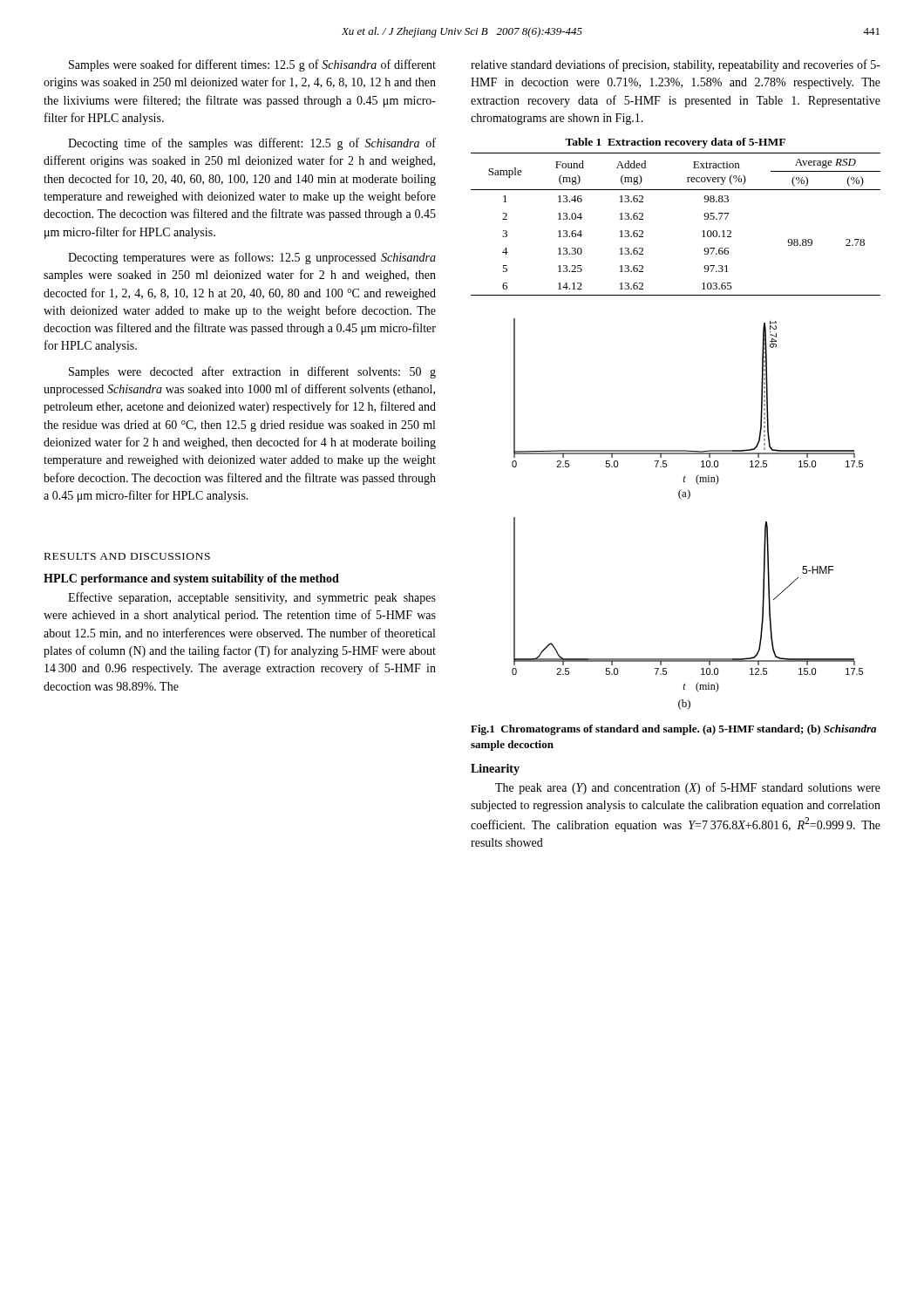Screen dimensions: 1308x924
Task: Find the region starting "relative standard deviations of precision, stability,"
Action: pos(676,92)
